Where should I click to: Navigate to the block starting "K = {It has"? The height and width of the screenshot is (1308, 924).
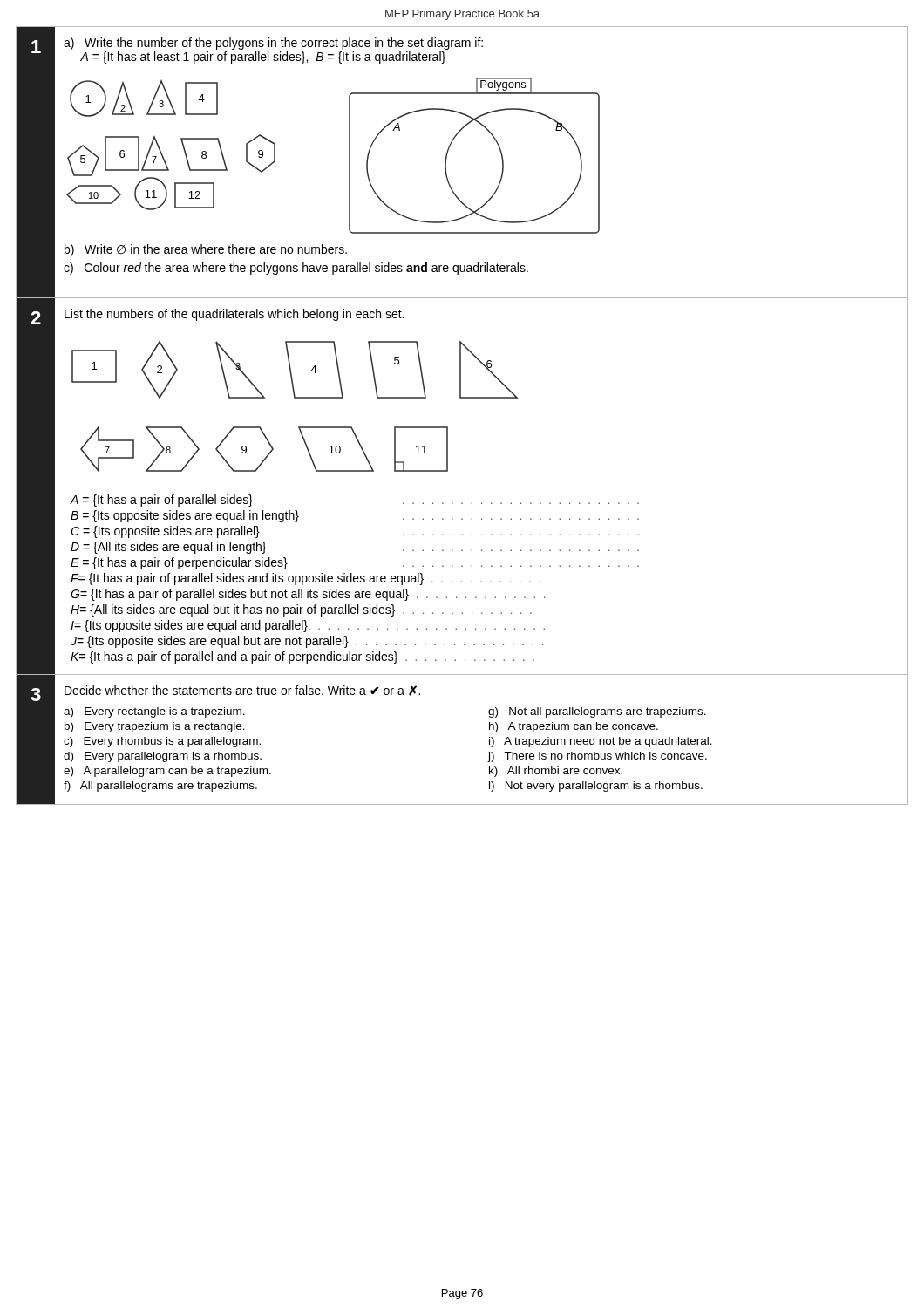click(x=304, y=657)
